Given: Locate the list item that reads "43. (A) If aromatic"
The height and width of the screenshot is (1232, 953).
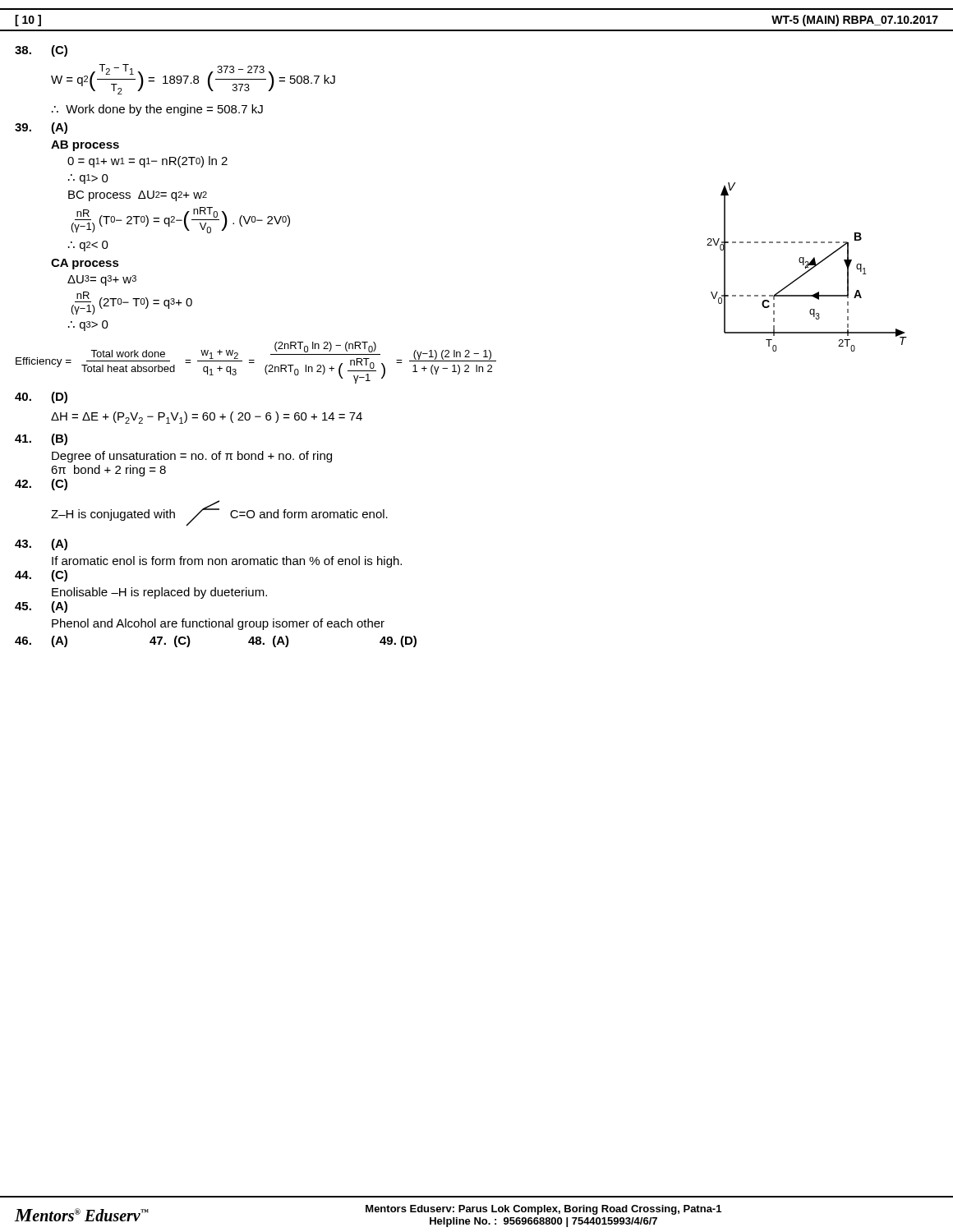Looking at the screenshot, I should 21,545.
